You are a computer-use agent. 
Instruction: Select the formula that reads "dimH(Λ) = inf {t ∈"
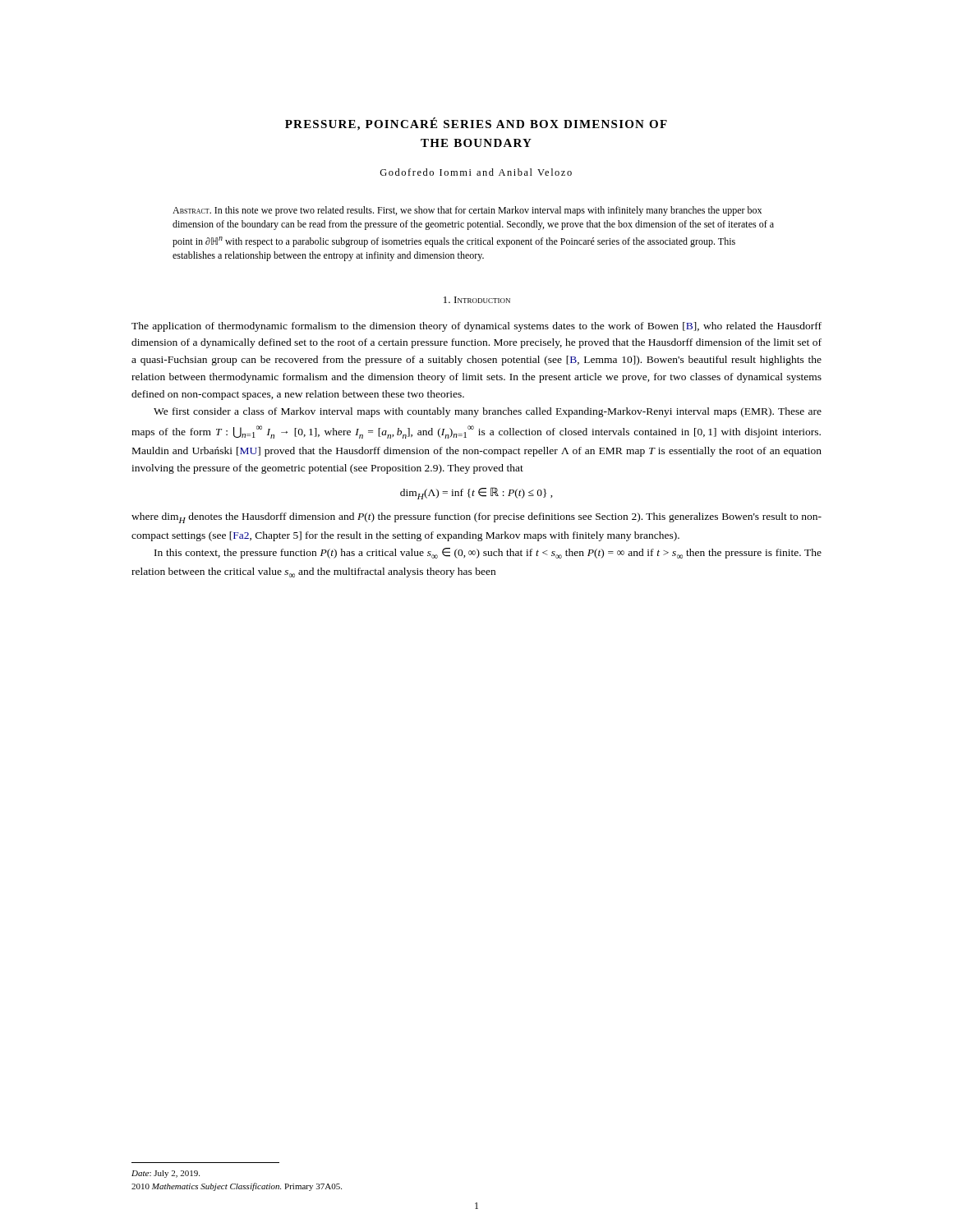pyautogui.click(x=476, y=493)
